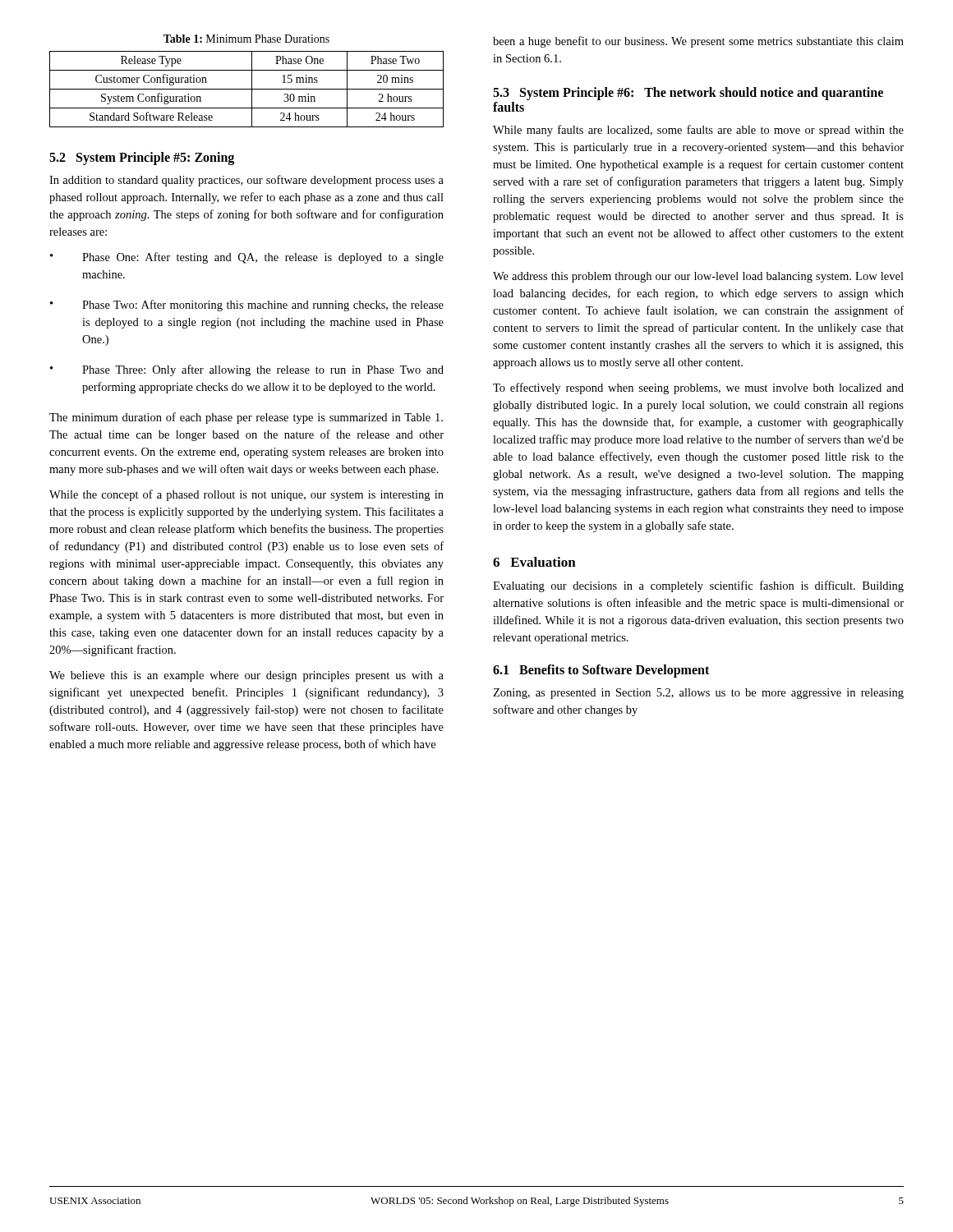Locate the text block that reads "The minimum duration of"
Image resolution: width=953 pixels, height=1232 pixels.
pos(246,443)
